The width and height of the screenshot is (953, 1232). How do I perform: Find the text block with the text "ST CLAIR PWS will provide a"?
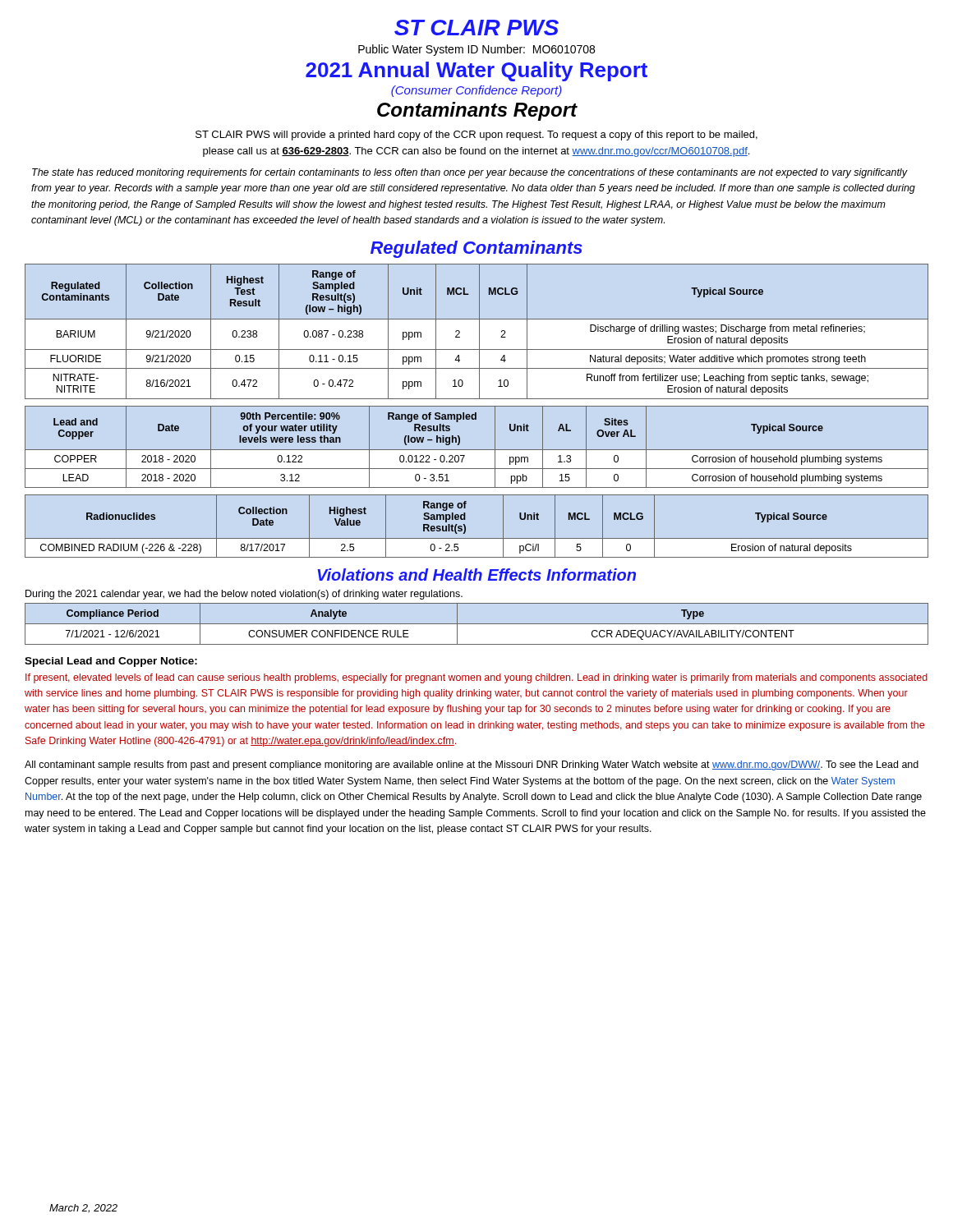[x=476, y=142]
